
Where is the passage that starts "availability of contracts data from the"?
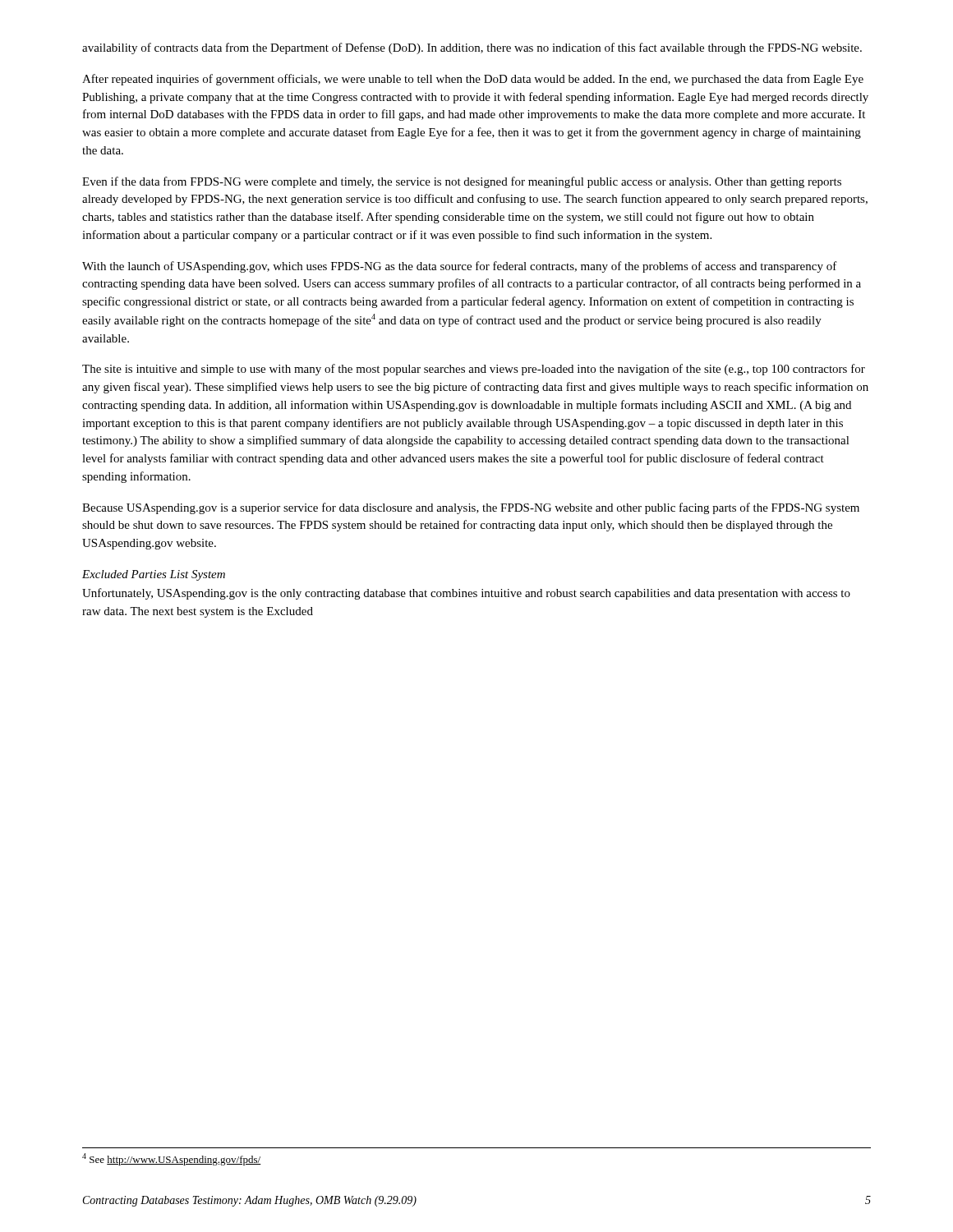pyautogui.click(x=472, y=48)
